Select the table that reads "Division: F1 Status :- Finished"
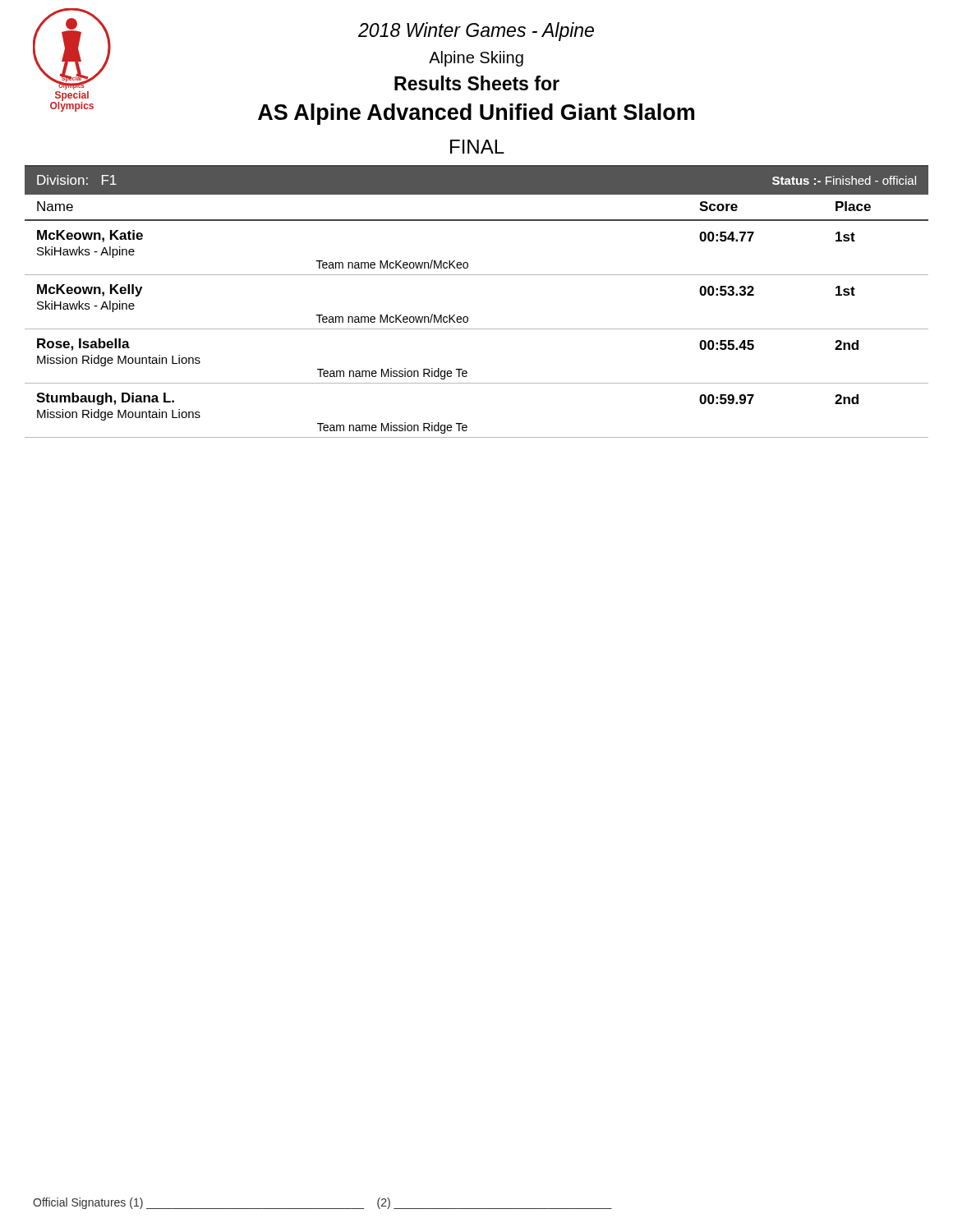Viewport: 953px width, 1232px height. tap(476, 301)
